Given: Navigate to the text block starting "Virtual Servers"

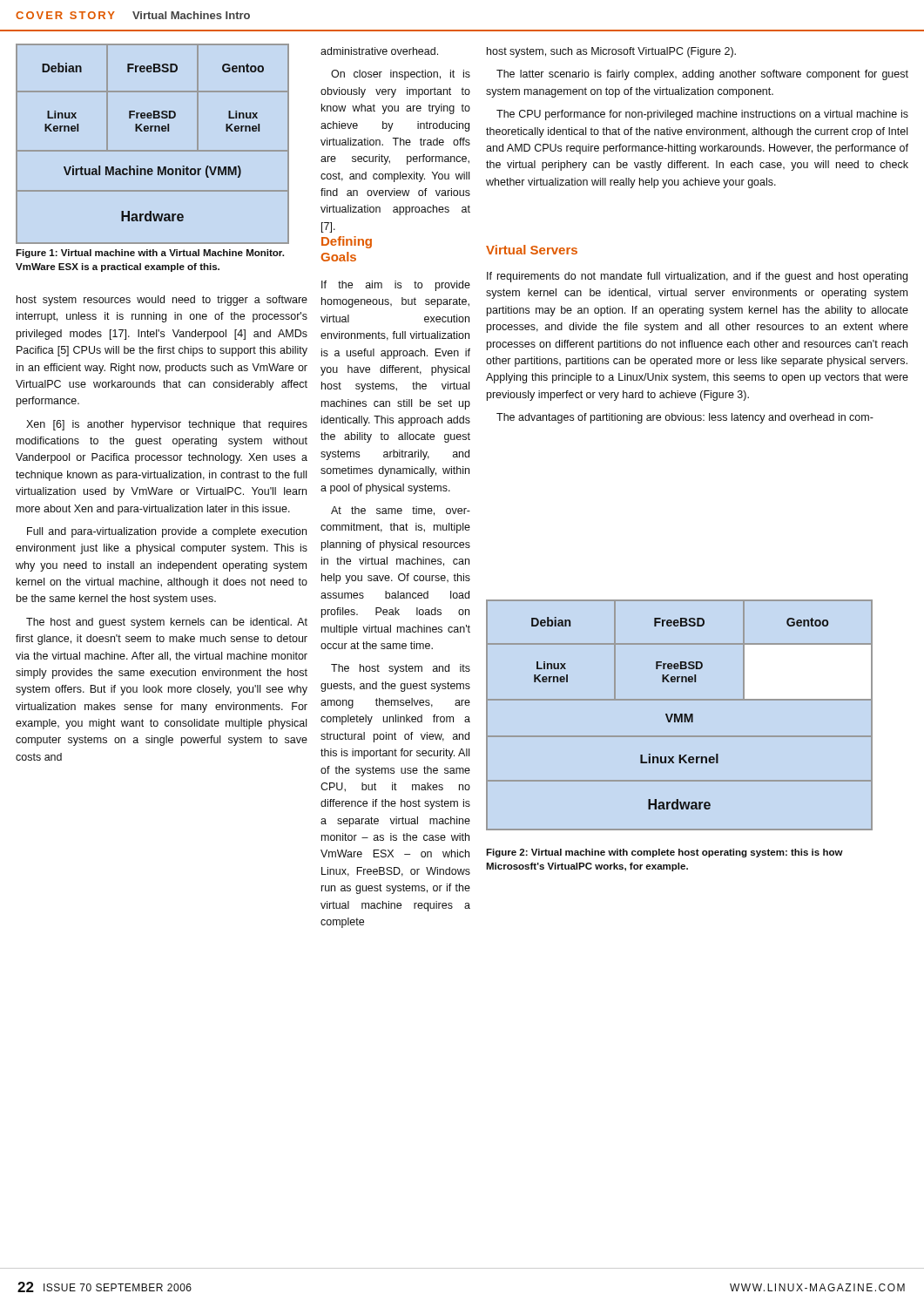Looking at the screenshot, I should (x=532, y=250).
